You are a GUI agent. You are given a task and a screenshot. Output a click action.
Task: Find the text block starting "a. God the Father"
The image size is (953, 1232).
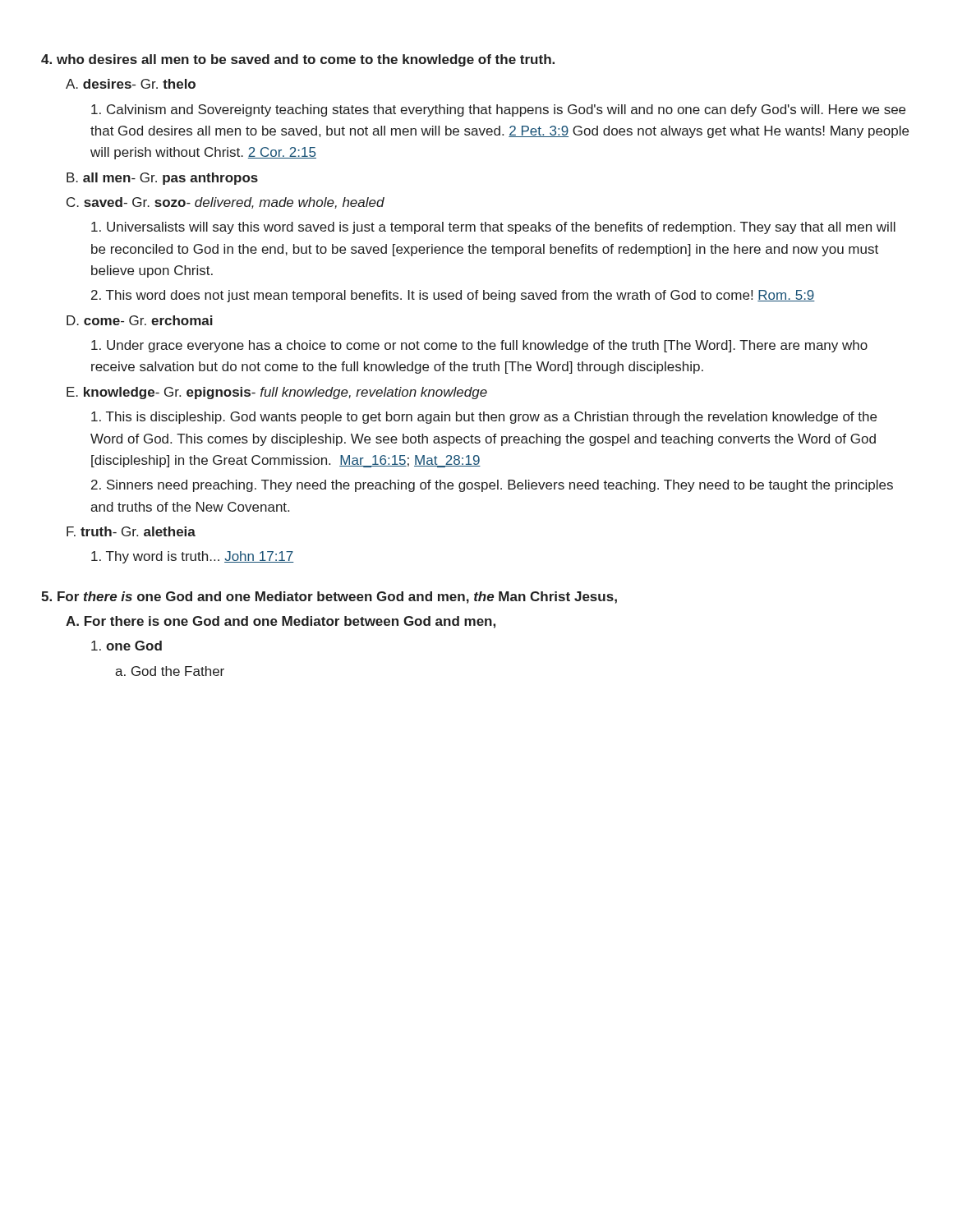pos(170,671)
